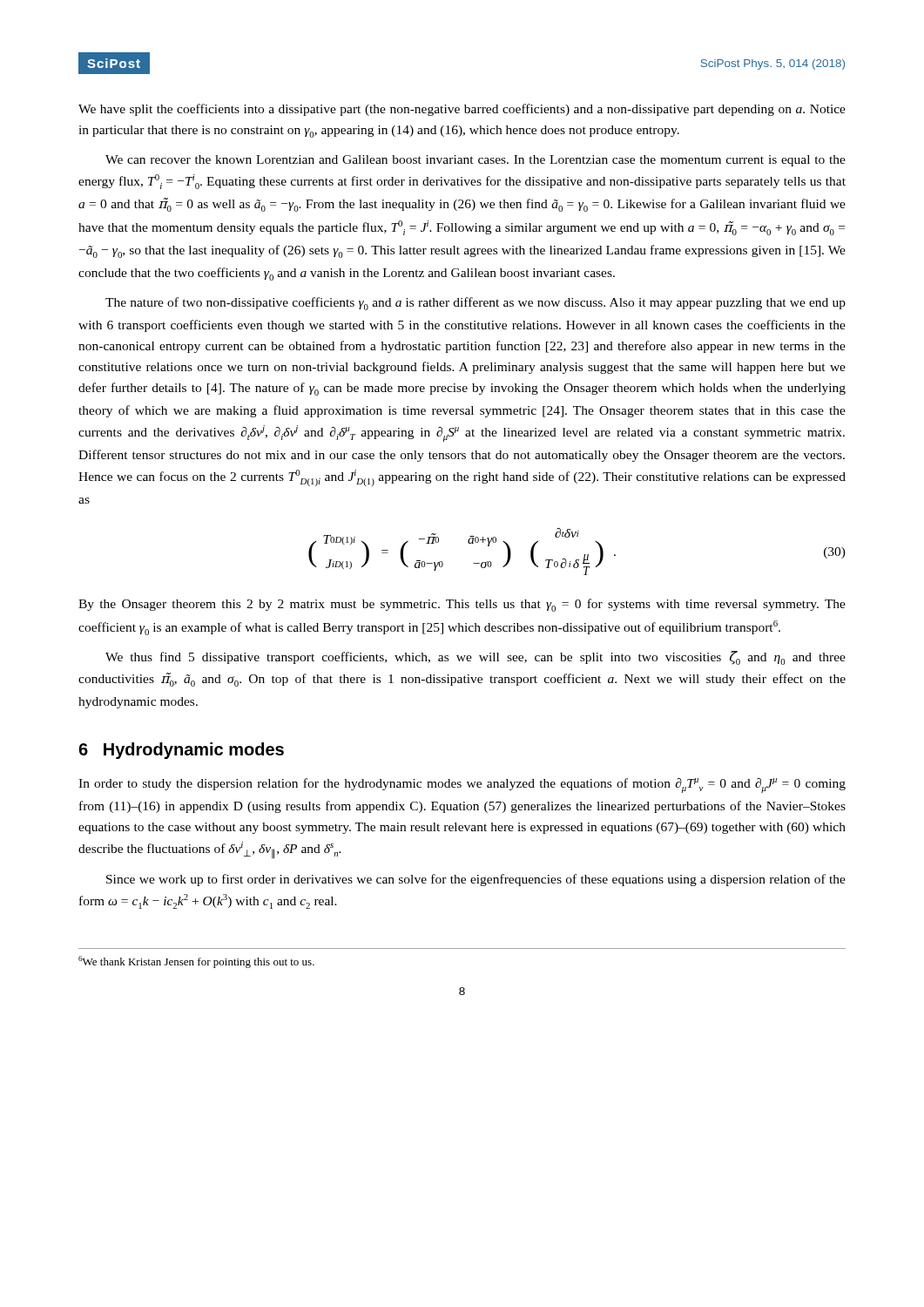Locate the text block that says "We have split the coefficients into a dissipative"

coord(462,120)
